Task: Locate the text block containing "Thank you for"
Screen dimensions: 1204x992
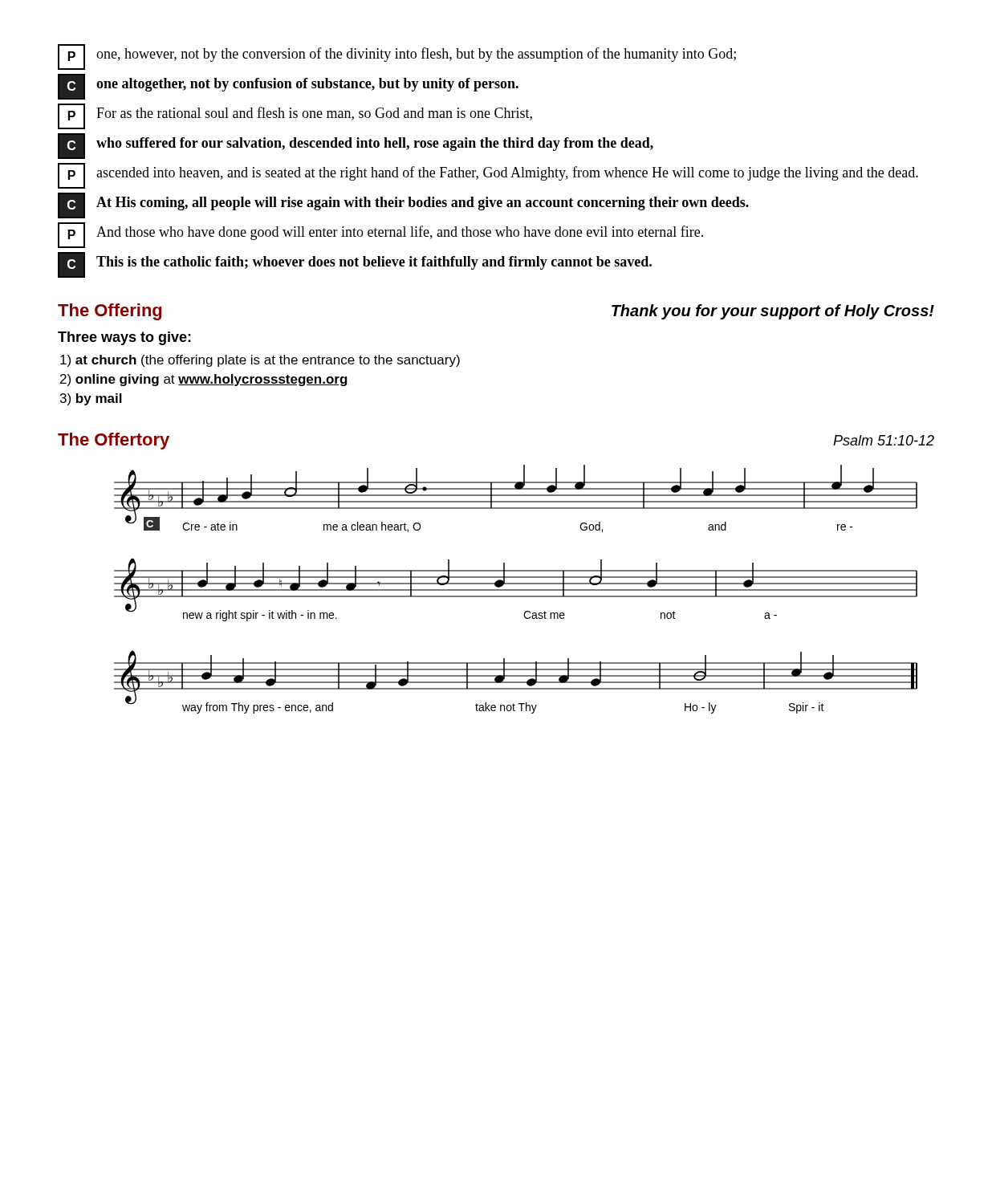Action: [772, 311]
